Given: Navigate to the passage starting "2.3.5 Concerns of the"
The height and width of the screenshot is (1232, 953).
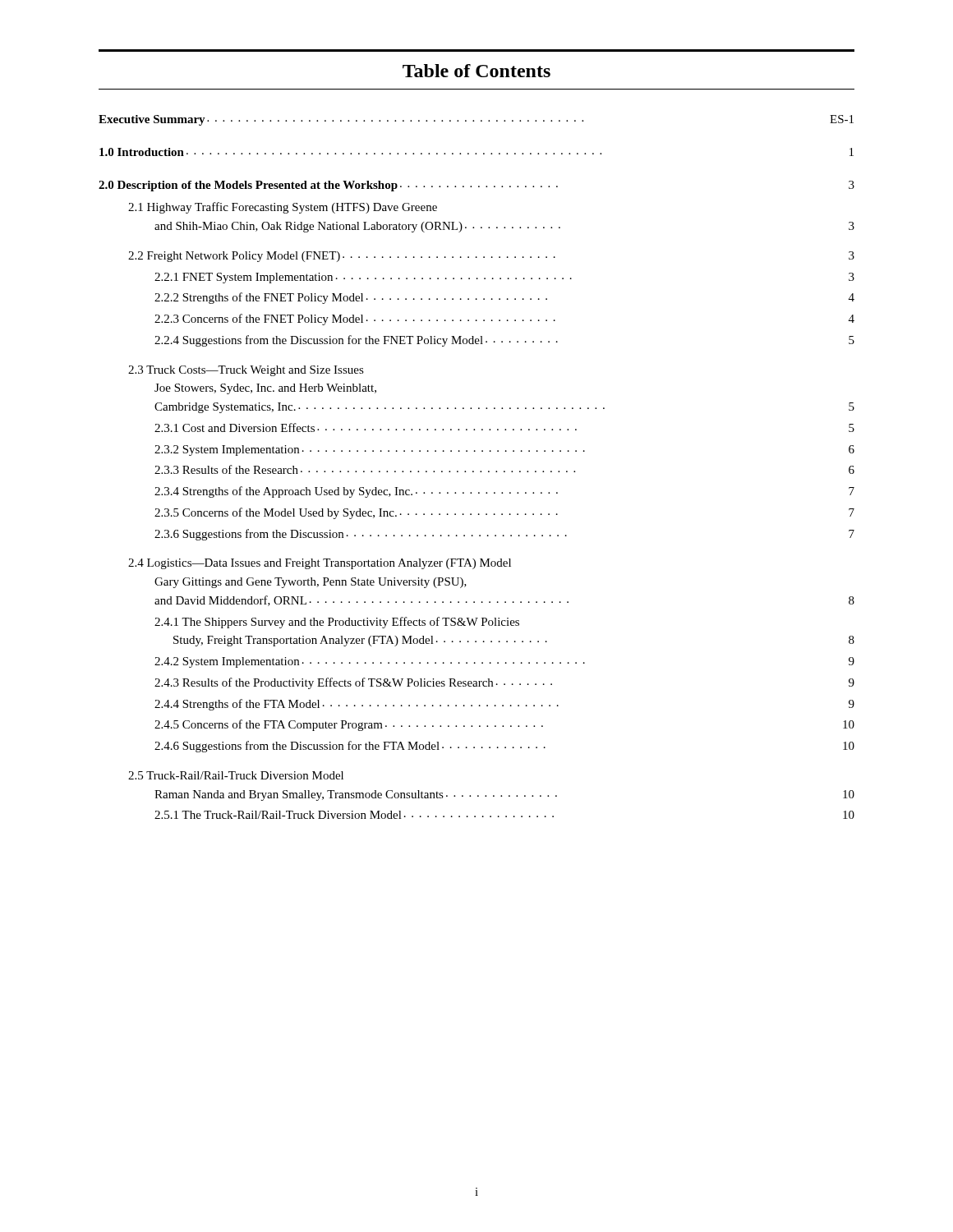Looking at the screenshot, I should 504,513.
